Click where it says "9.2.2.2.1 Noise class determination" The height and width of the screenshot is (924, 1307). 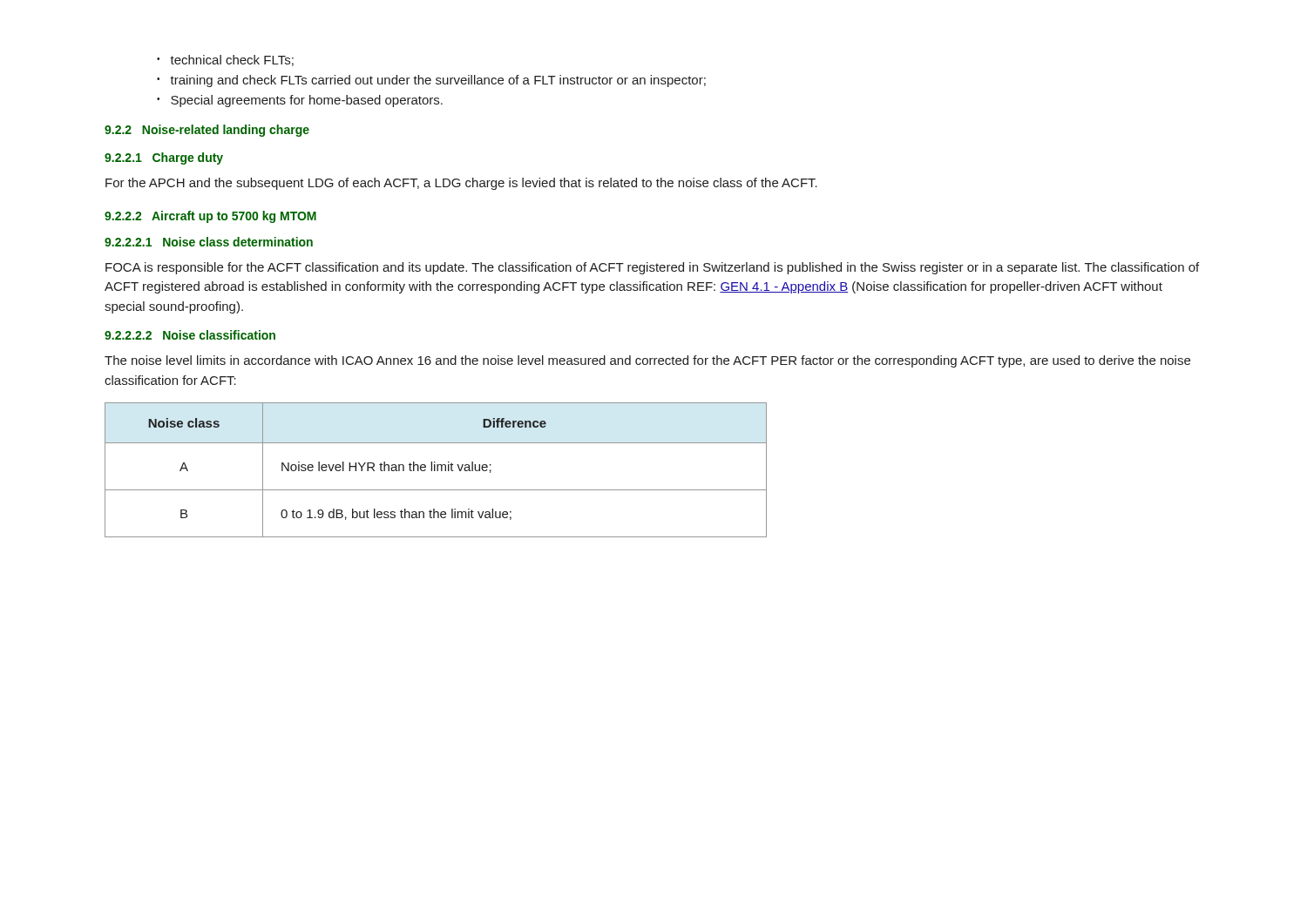[209, 242]
